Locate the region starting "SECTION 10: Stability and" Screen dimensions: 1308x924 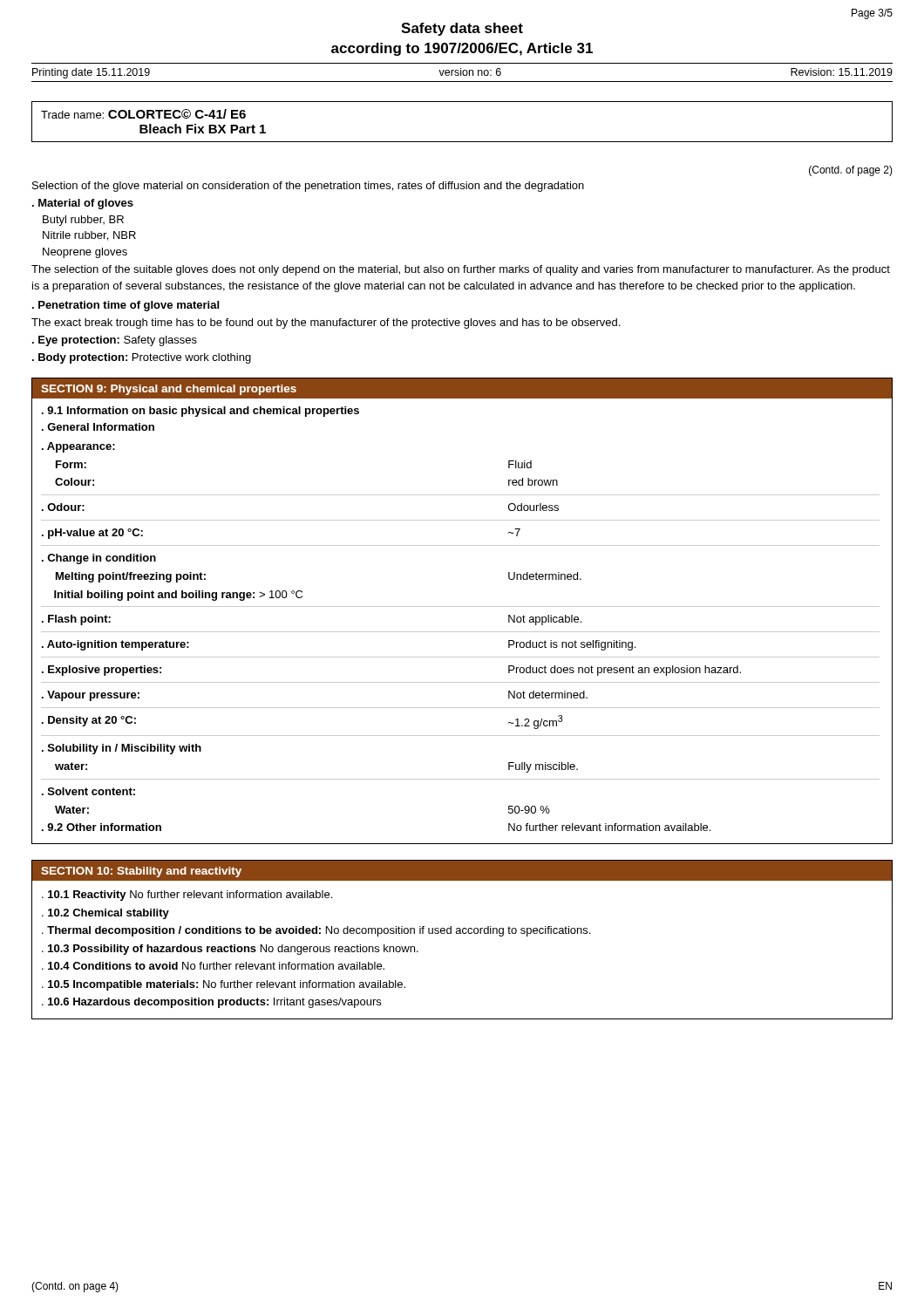[x=141, y=871]
